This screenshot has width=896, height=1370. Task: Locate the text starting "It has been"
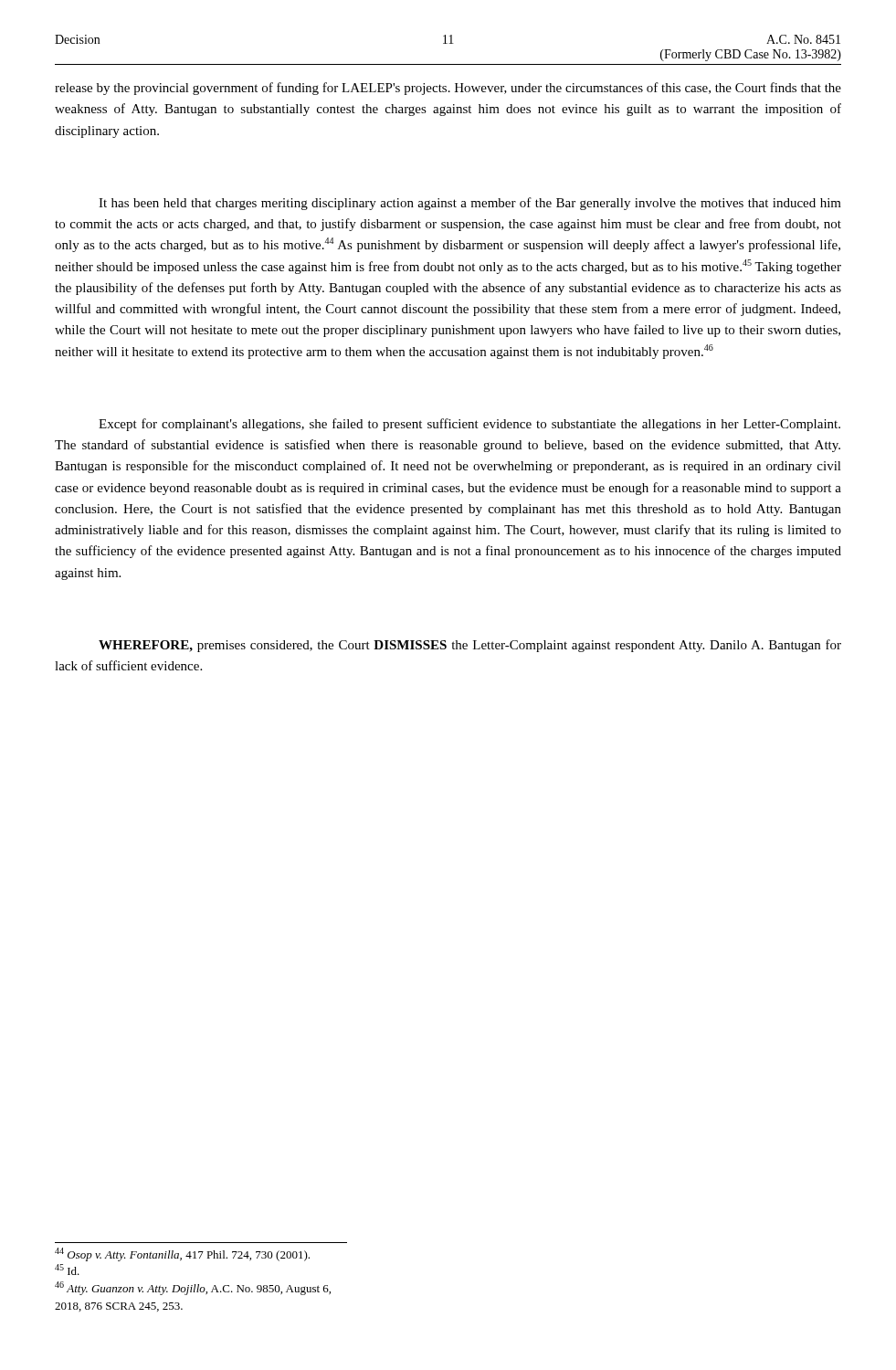(448, 277)
